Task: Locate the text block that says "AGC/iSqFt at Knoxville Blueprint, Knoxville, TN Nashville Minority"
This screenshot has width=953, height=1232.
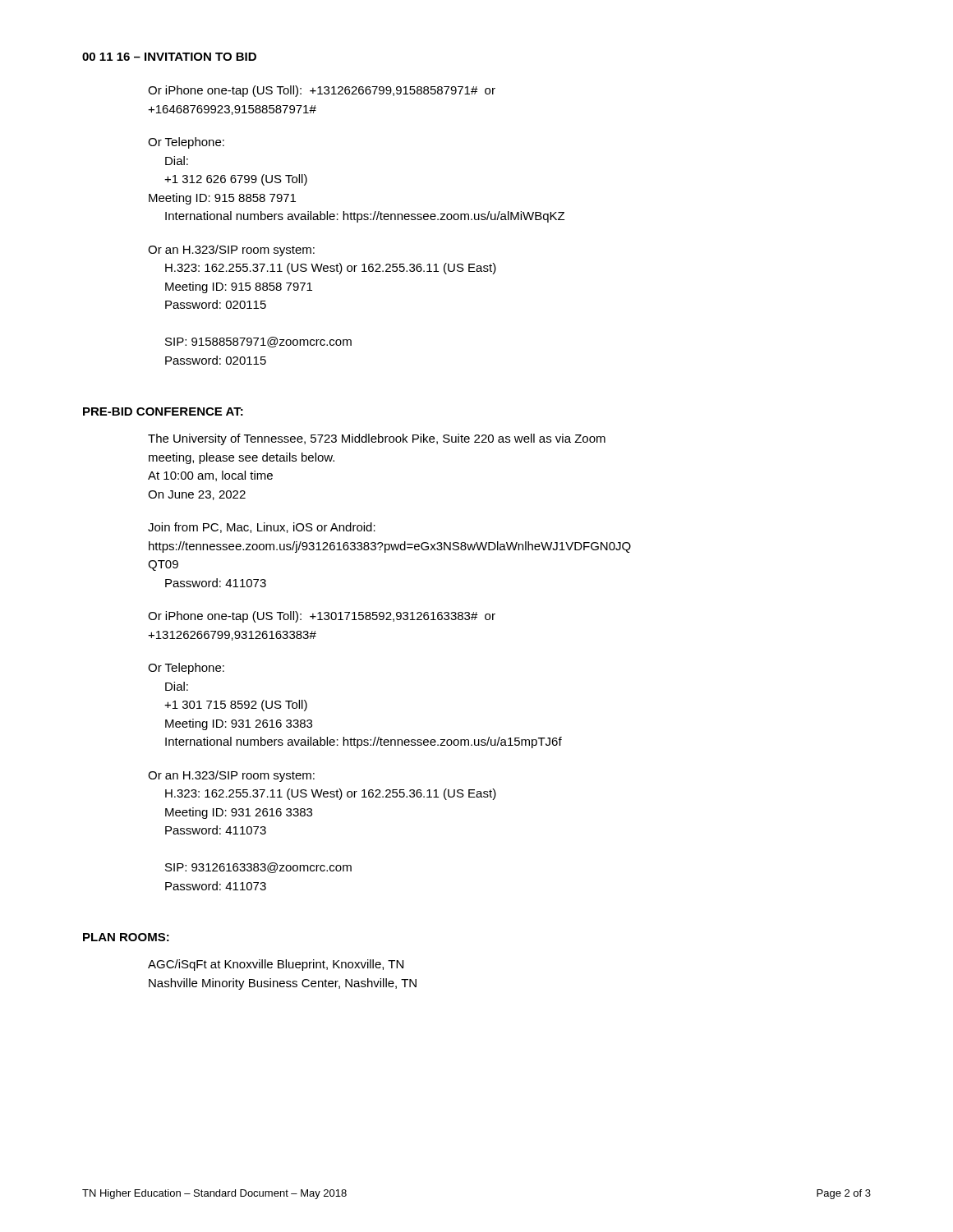Action: pos(283,973)
